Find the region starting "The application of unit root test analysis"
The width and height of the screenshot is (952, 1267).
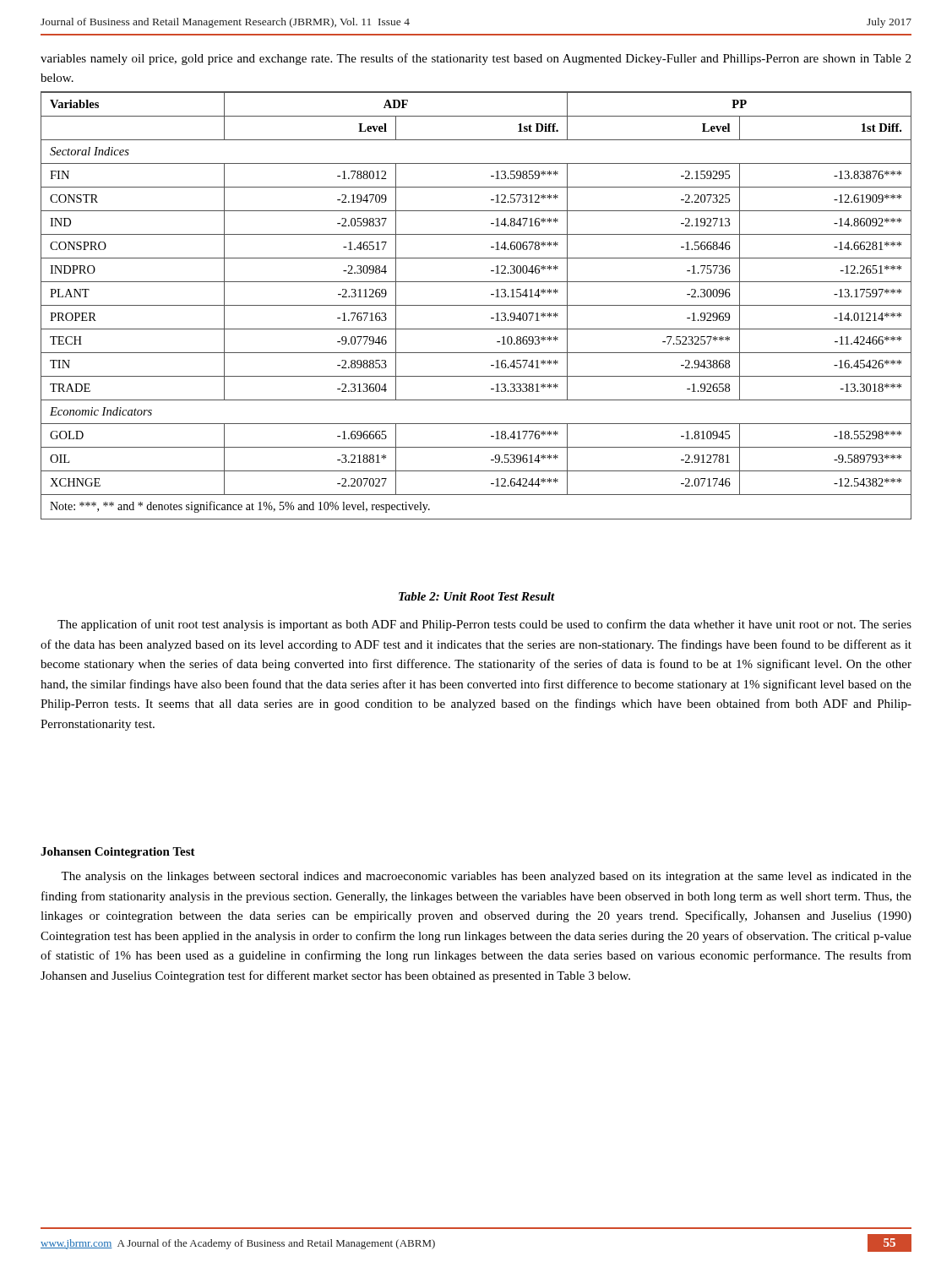click(476, 674)
